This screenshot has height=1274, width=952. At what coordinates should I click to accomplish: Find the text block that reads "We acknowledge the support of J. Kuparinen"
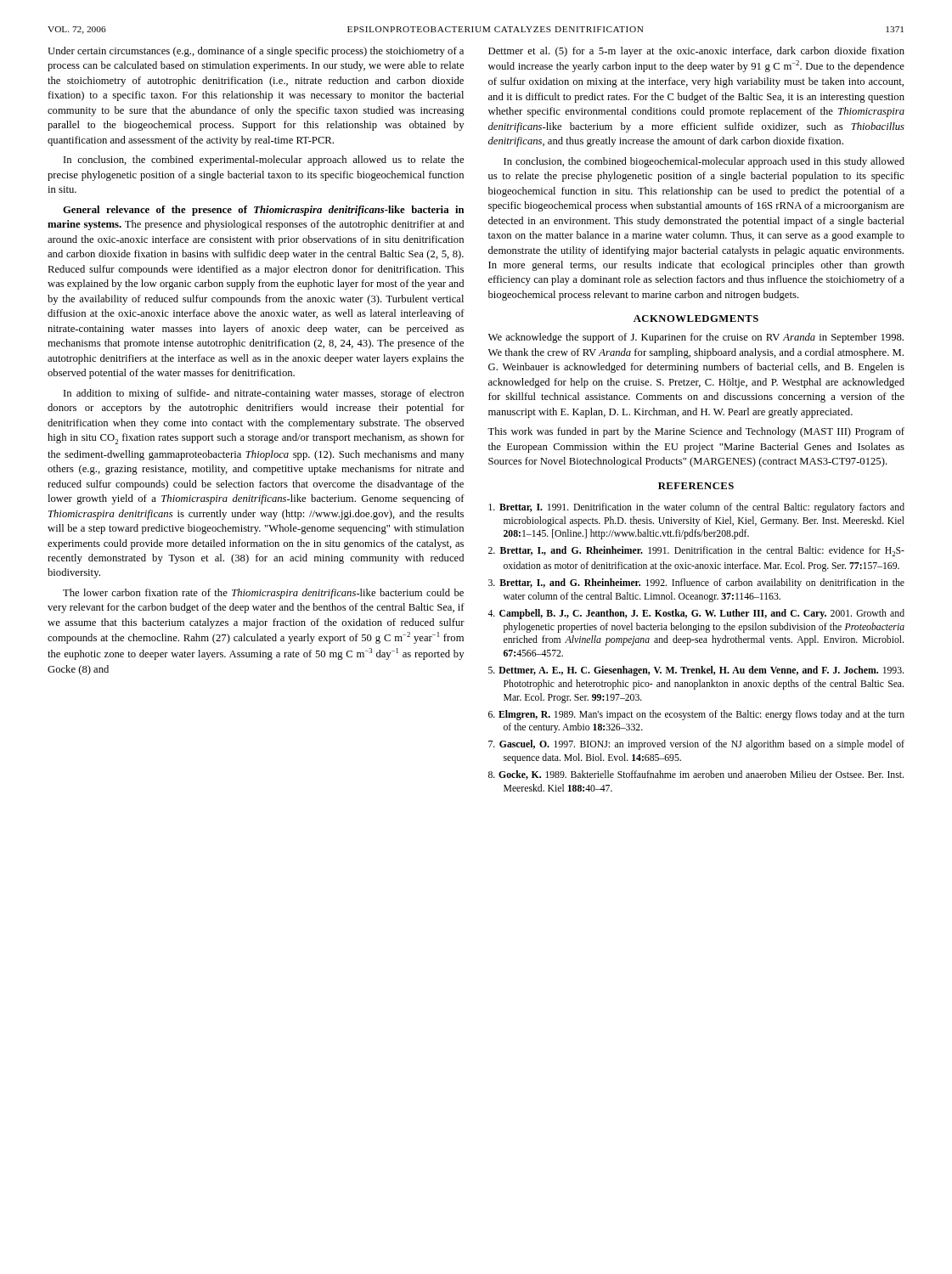click(x=696, y=375)
